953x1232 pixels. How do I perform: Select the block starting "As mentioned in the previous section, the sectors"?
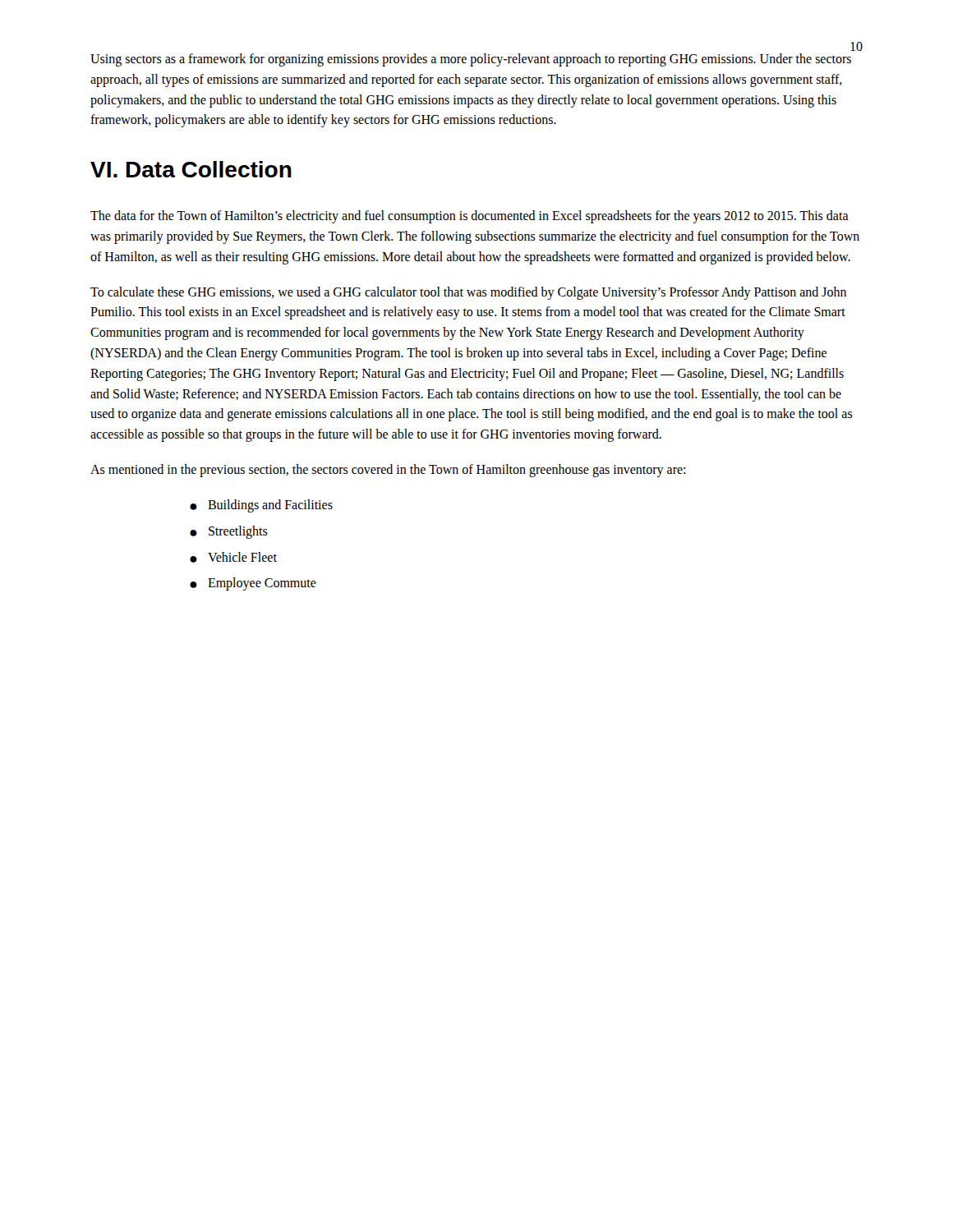point(388,469)
